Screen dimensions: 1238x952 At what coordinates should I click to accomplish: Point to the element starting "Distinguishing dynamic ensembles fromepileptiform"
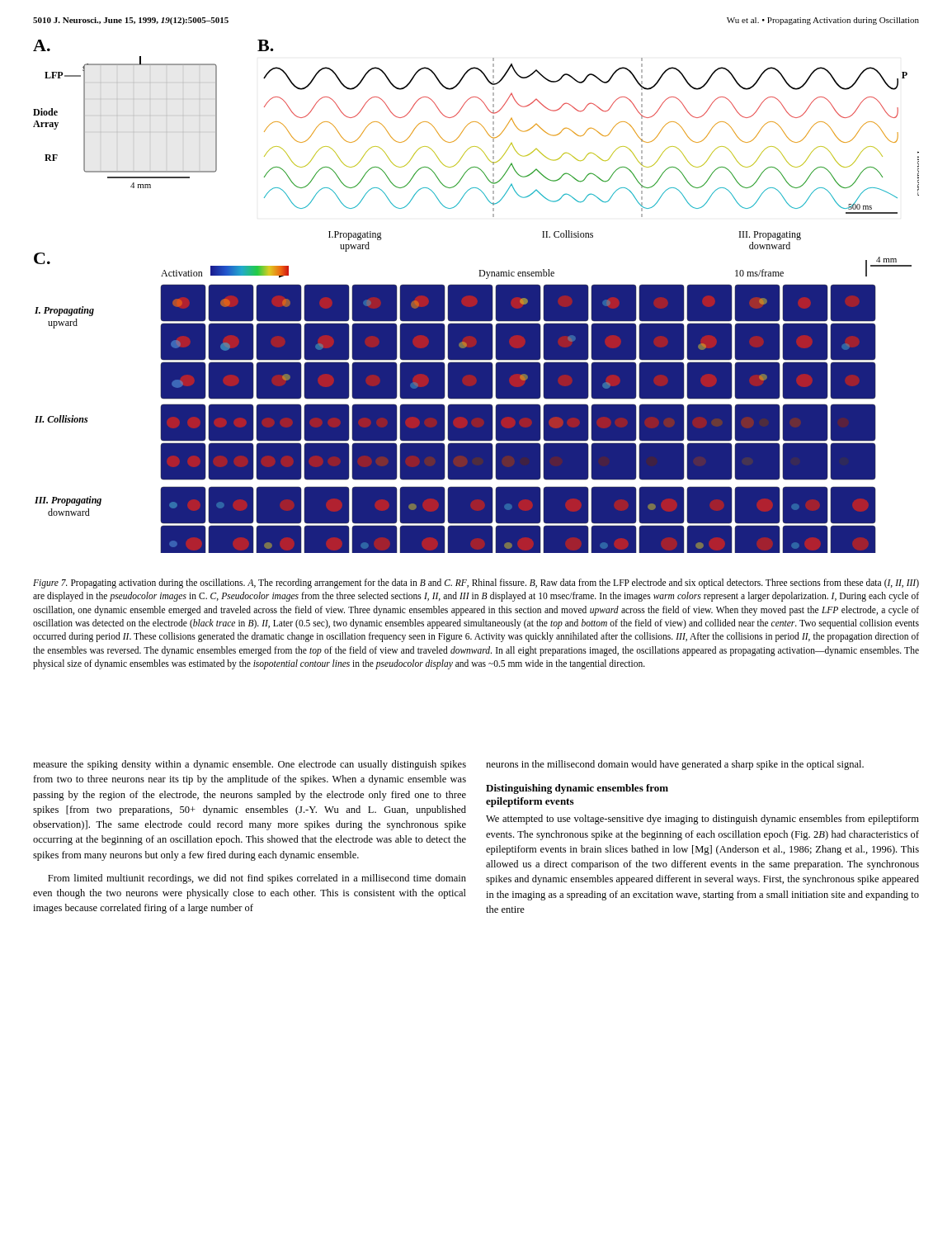pyautogui.click(x=577, y=795)
